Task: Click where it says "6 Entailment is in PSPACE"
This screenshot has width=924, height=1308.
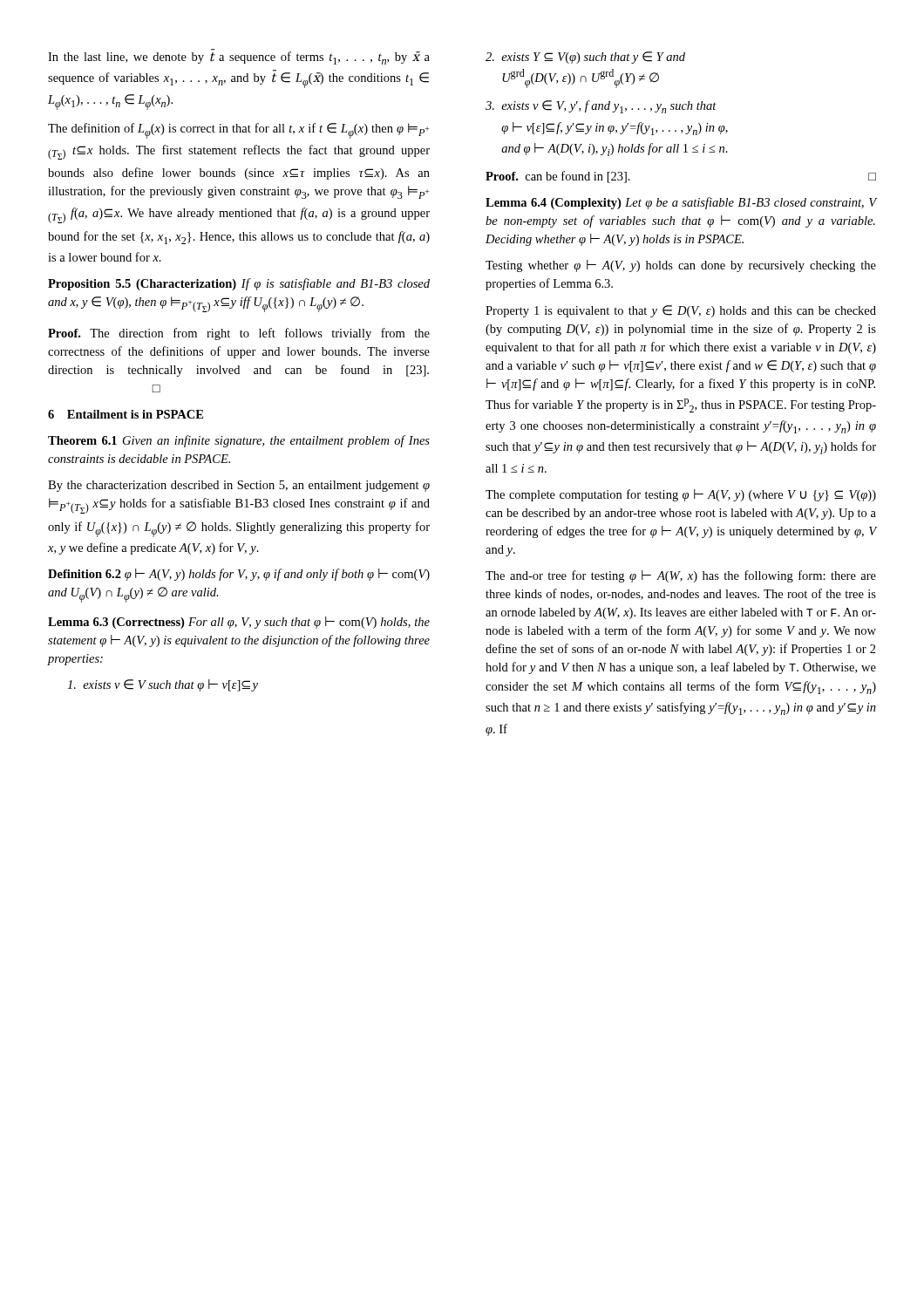Action: point(126,414)
